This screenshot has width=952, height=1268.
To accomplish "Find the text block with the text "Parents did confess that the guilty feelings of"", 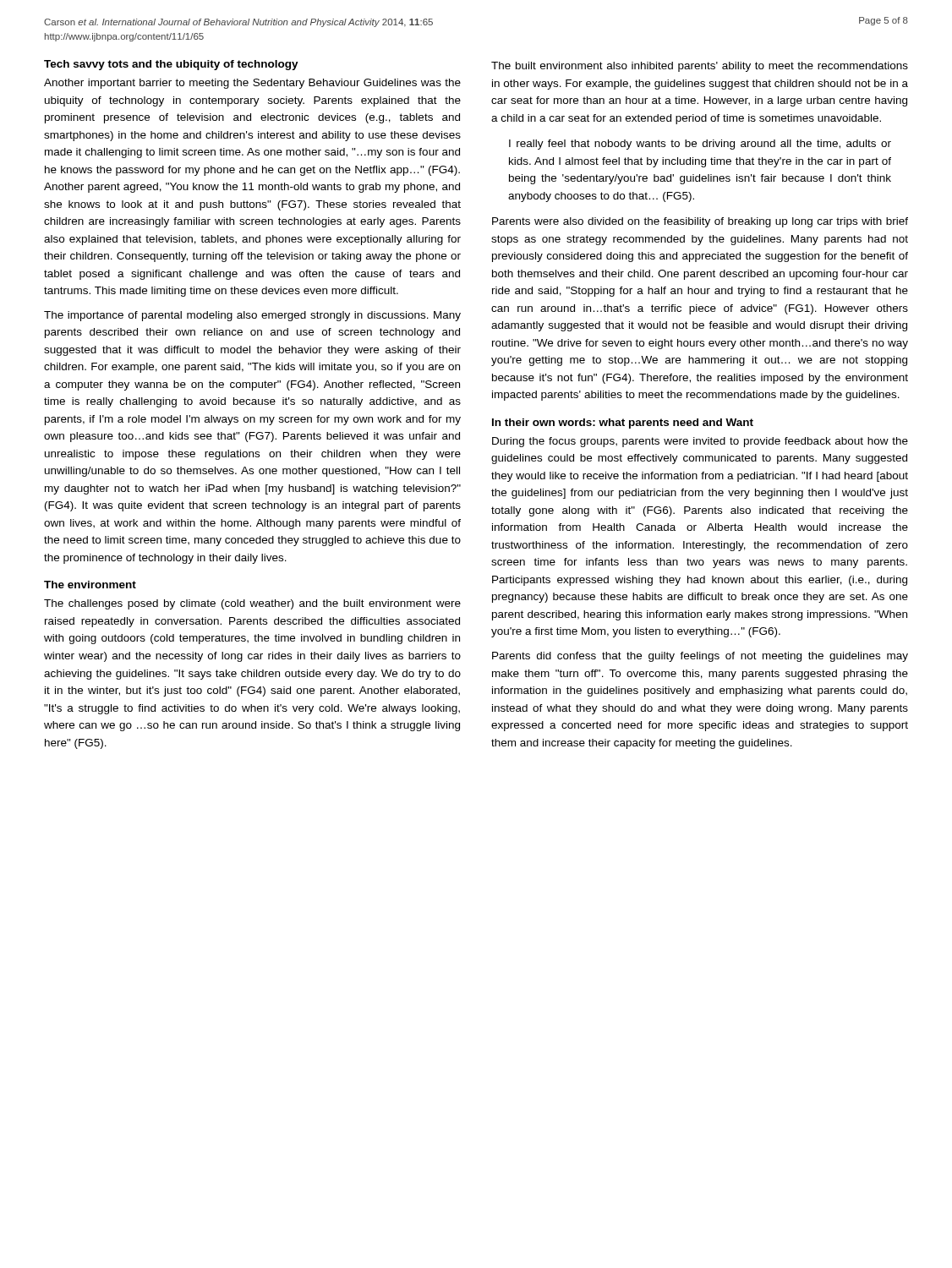I will pos(700,700).
